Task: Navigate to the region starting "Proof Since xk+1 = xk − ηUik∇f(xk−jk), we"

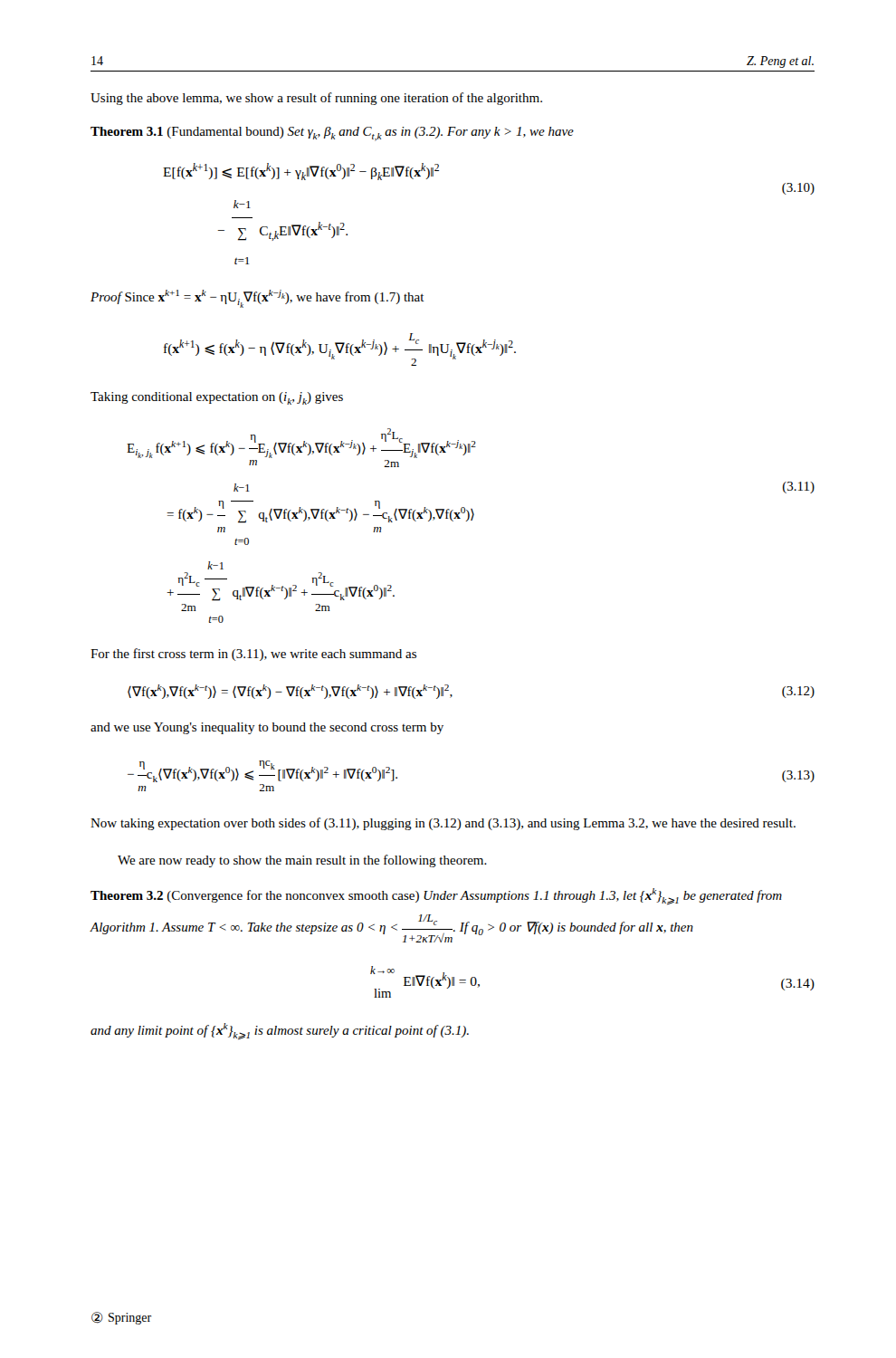Action: click(257, 299)
